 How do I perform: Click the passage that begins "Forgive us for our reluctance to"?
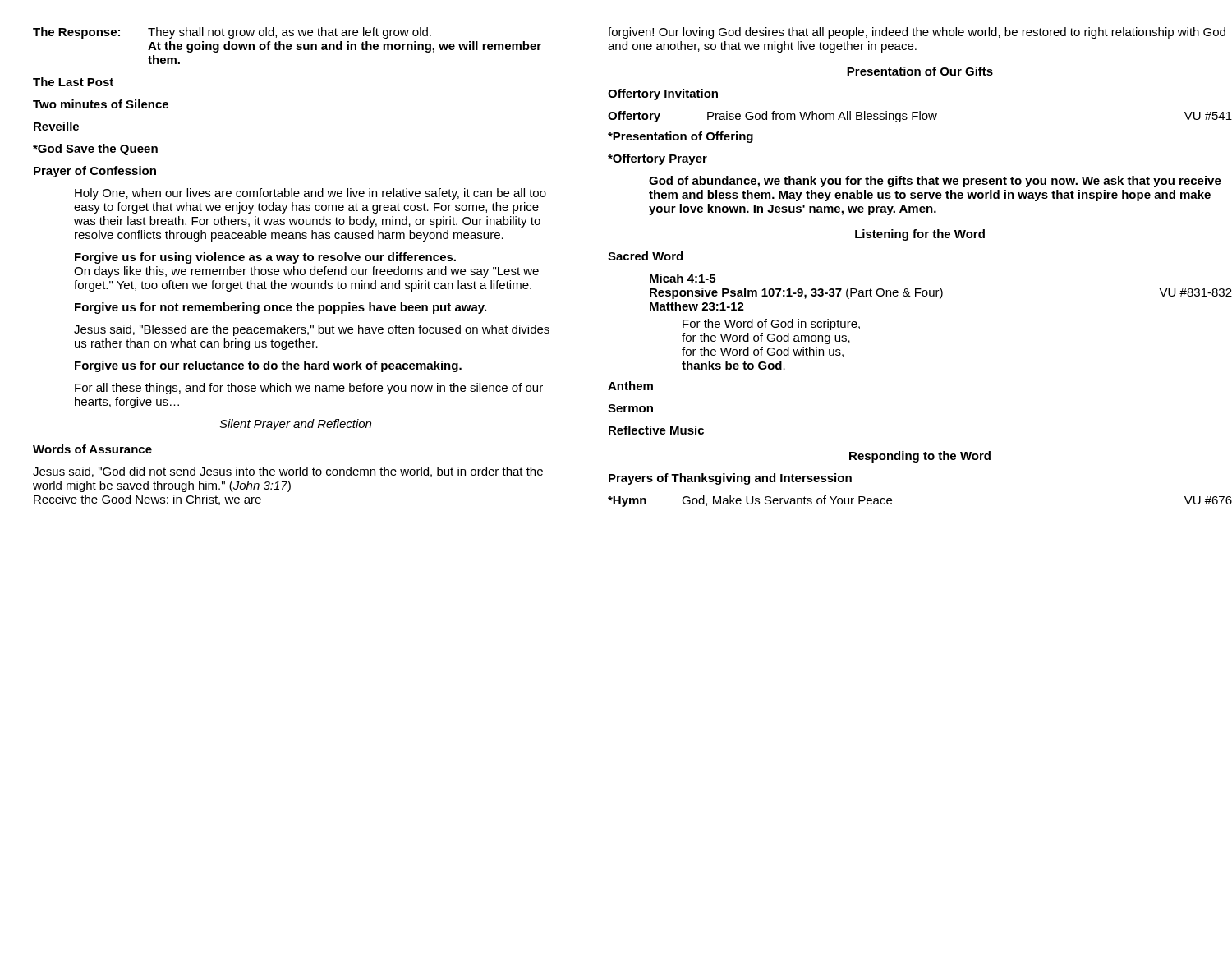click(268, 365)
